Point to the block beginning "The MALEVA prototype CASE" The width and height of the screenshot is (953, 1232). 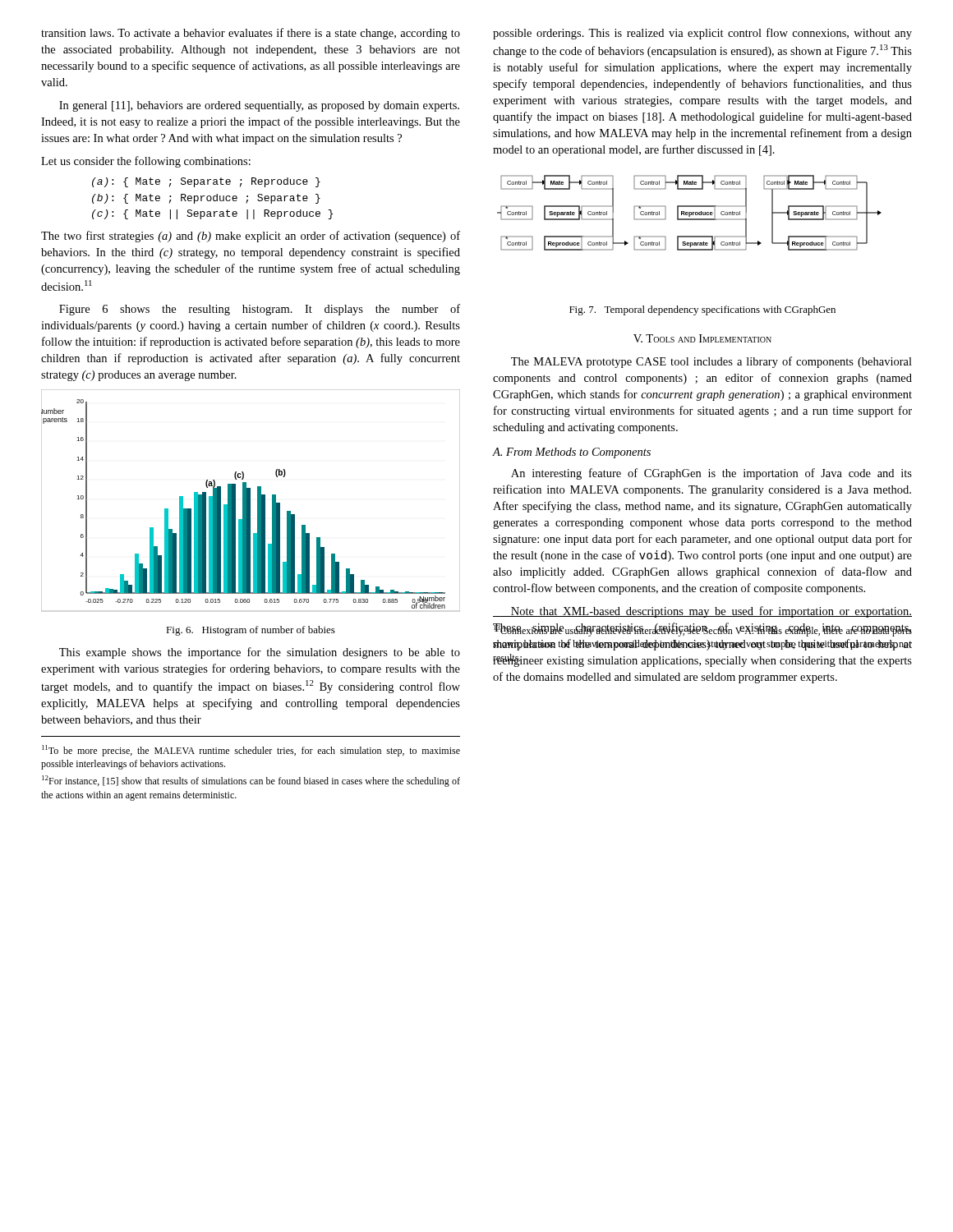click(x=702, y=394)
